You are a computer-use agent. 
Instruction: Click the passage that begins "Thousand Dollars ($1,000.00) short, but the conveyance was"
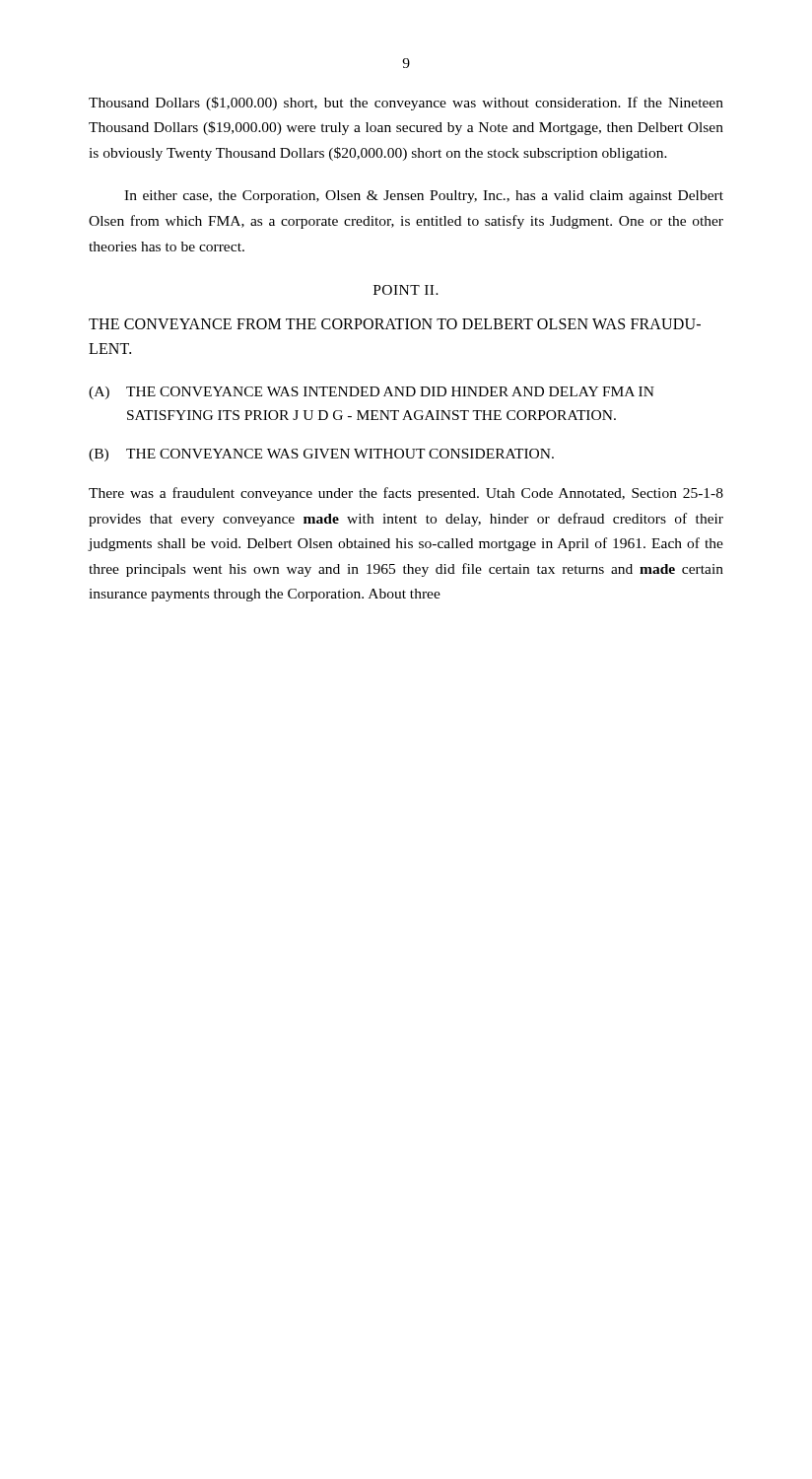pos(406,127)
